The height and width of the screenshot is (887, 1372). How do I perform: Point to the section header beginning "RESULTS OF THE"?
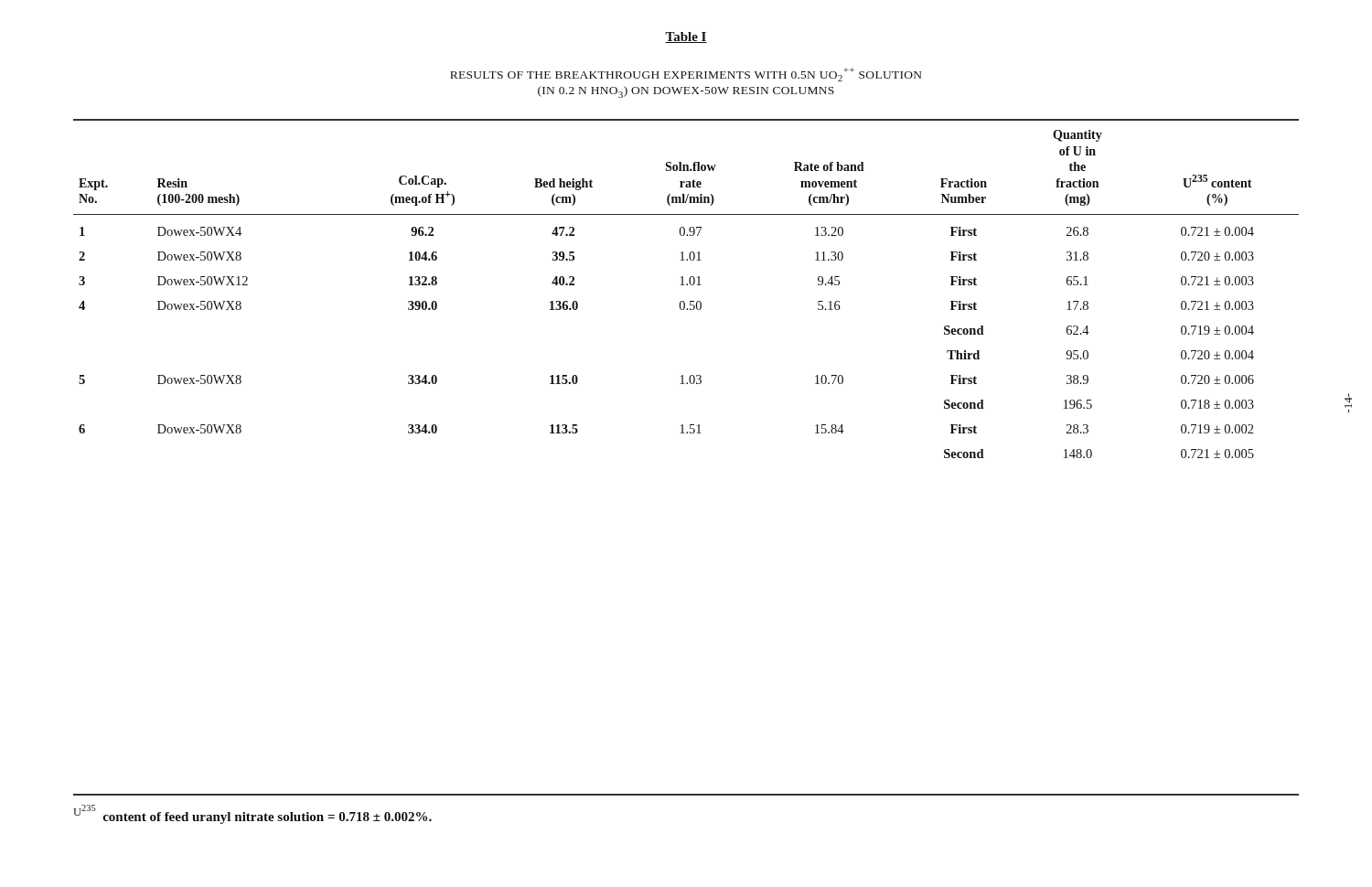point(686,82)
